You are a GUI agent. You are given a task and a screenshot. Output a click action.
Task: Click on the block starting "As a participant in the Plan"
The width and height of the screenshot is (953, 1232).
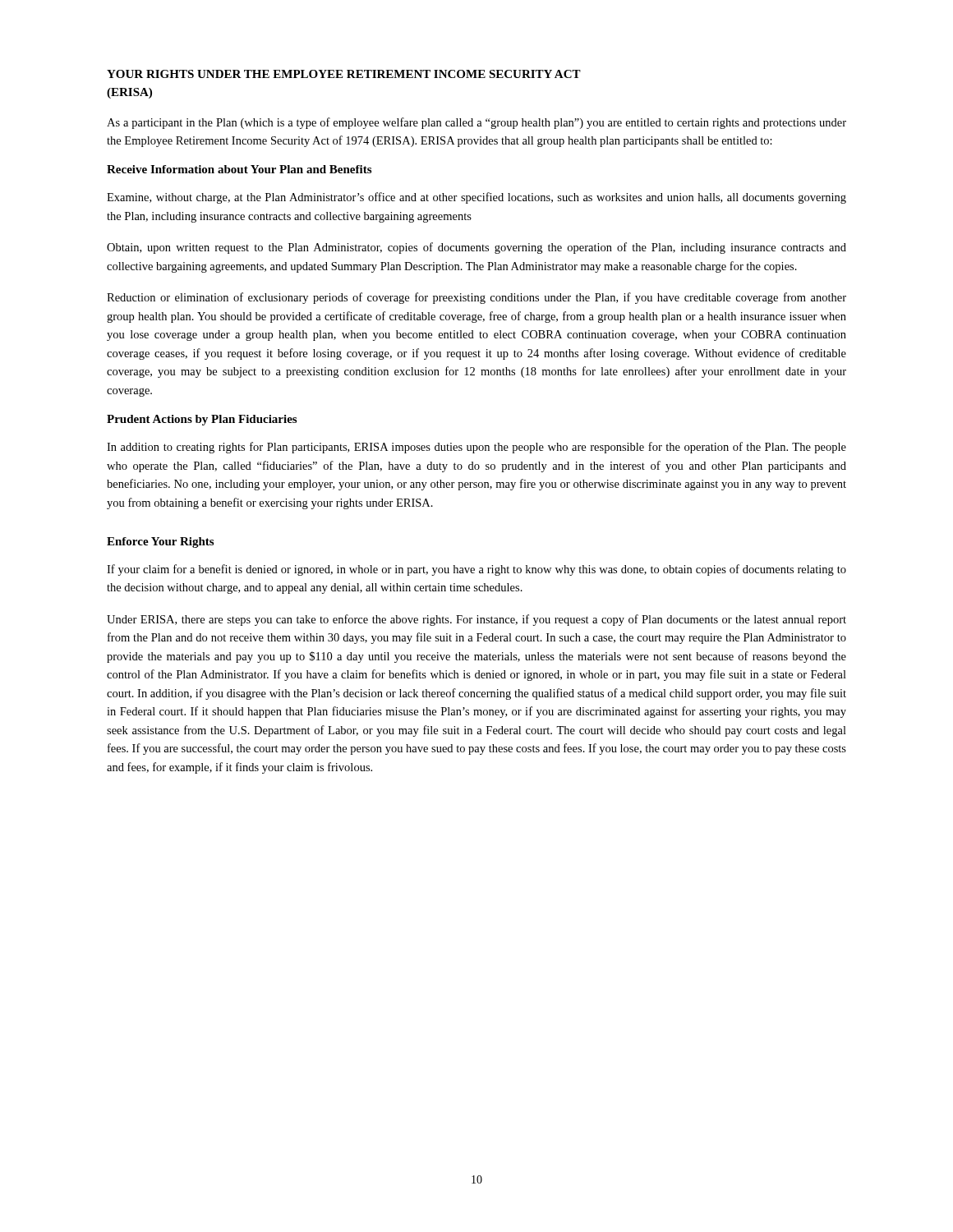point(476,131)
